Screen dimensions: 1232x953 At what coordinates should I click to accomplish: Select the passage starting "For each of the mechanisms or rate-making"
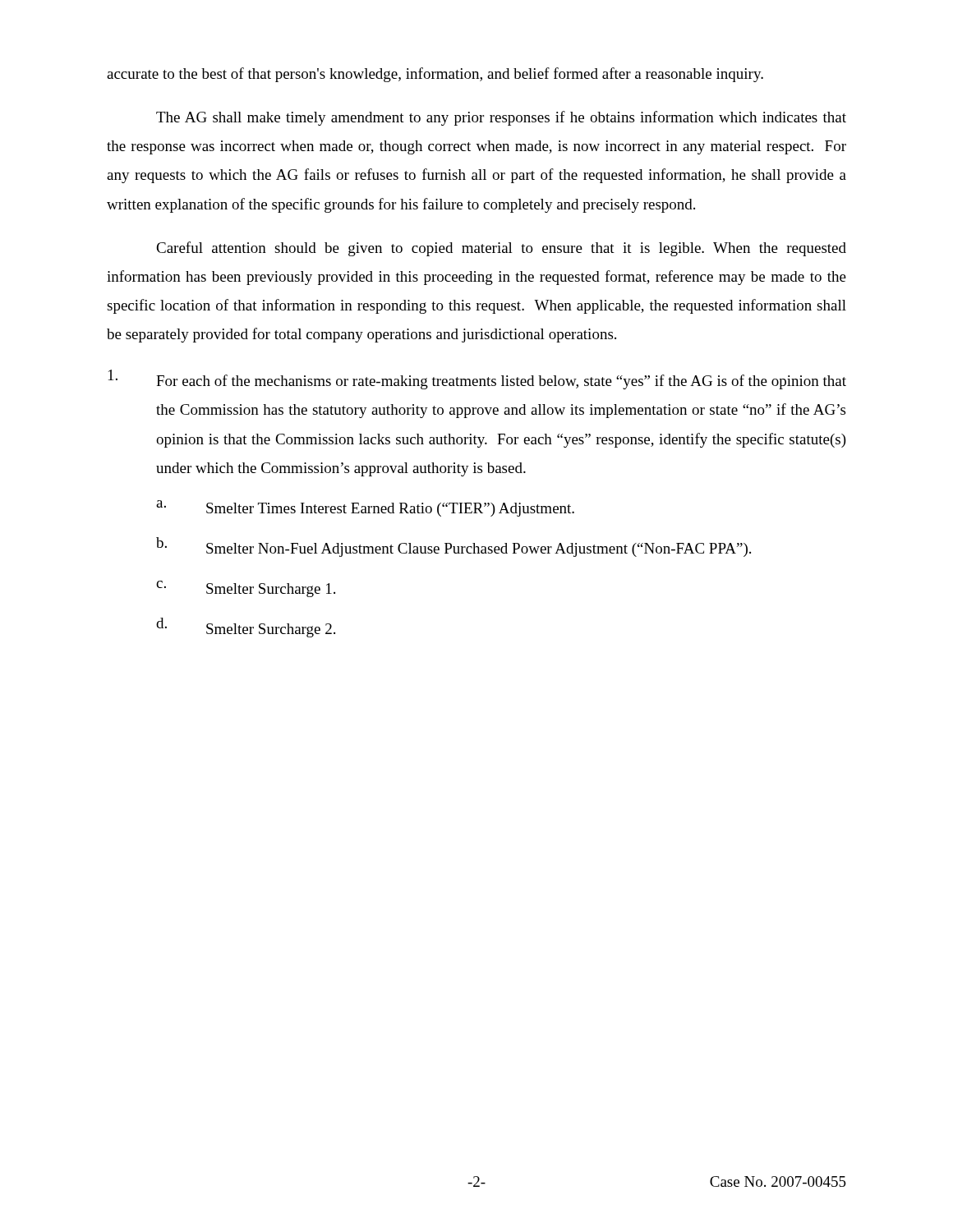tap(476, 424)
